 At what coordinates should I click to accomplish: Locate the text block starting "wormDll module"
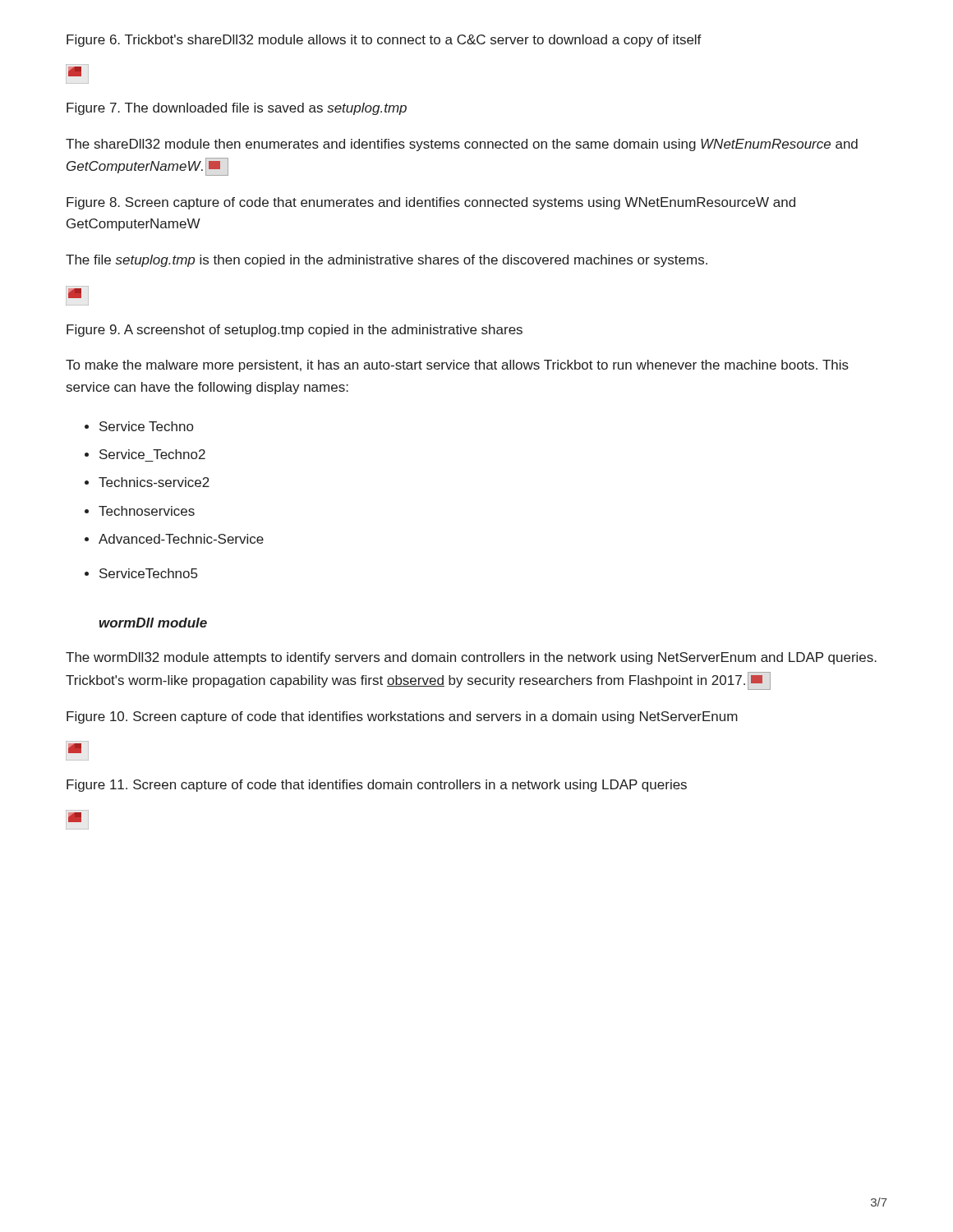(153, 623)
